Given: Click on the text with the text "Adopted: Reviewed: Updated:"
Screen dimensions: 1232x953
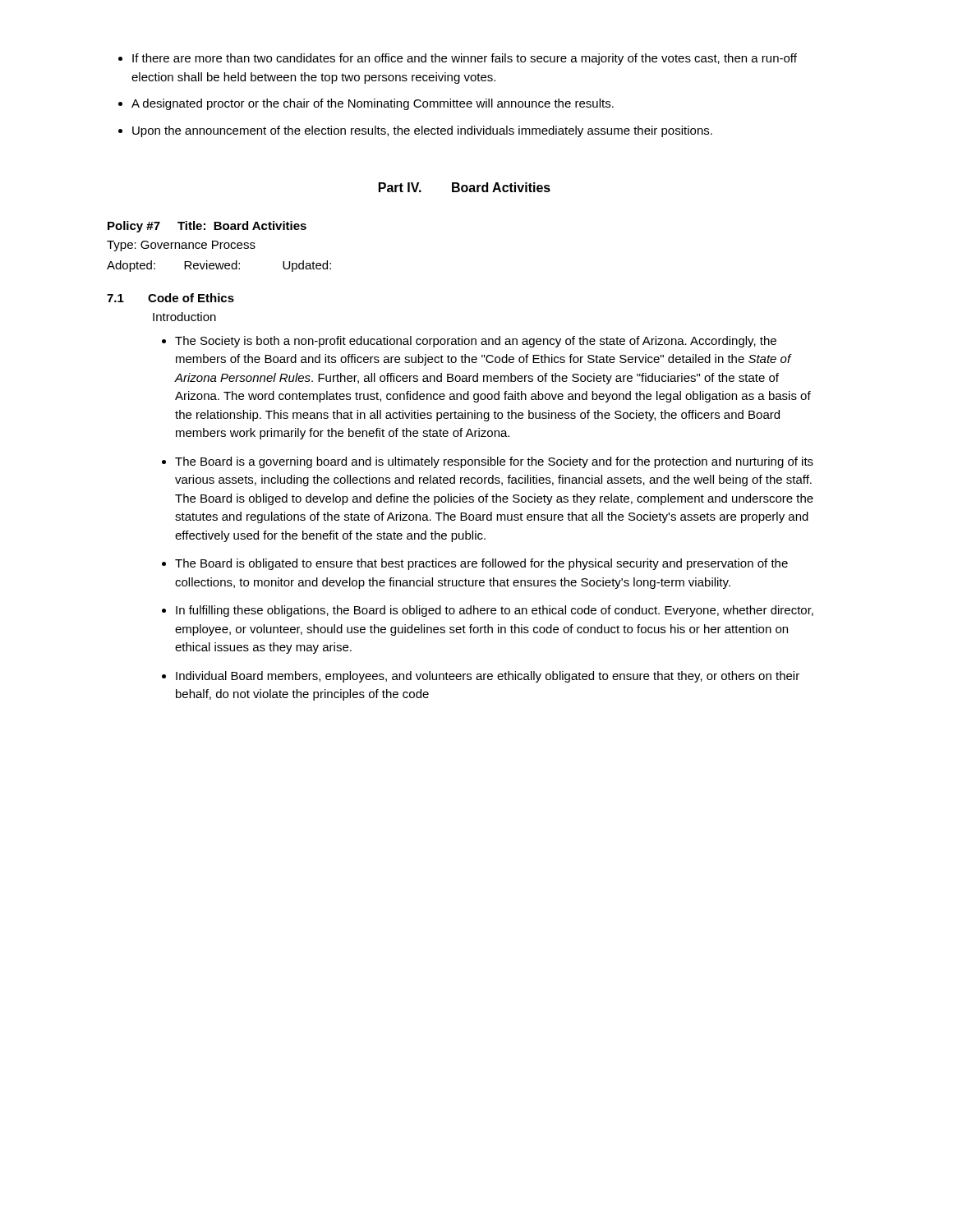Looking at the screenshot, I should (x=220, y=264).
